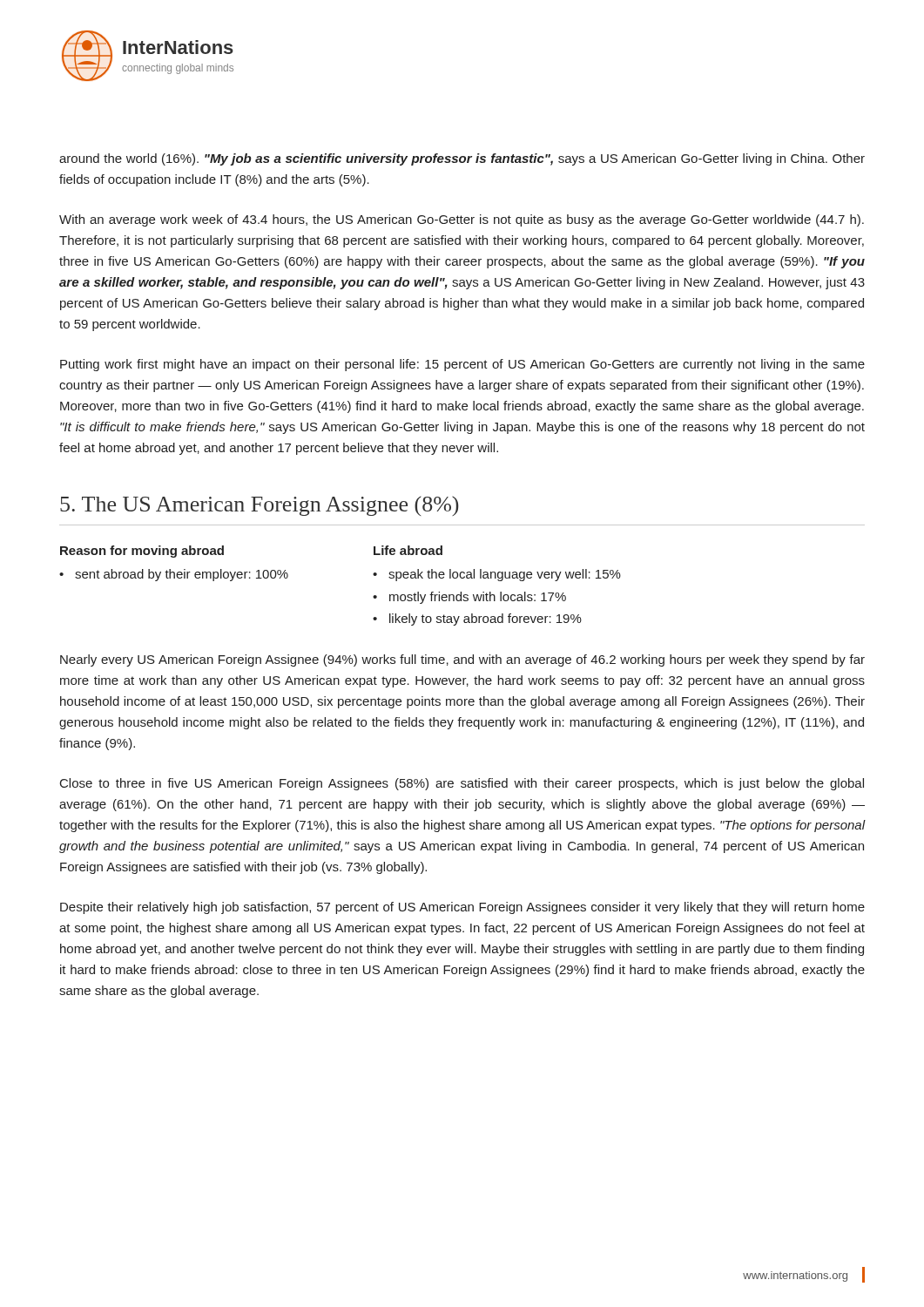Find the section header on this page that starts "5. The US American Foreign Assignee"
This screenshot has width=924, height=1307.
462,505
